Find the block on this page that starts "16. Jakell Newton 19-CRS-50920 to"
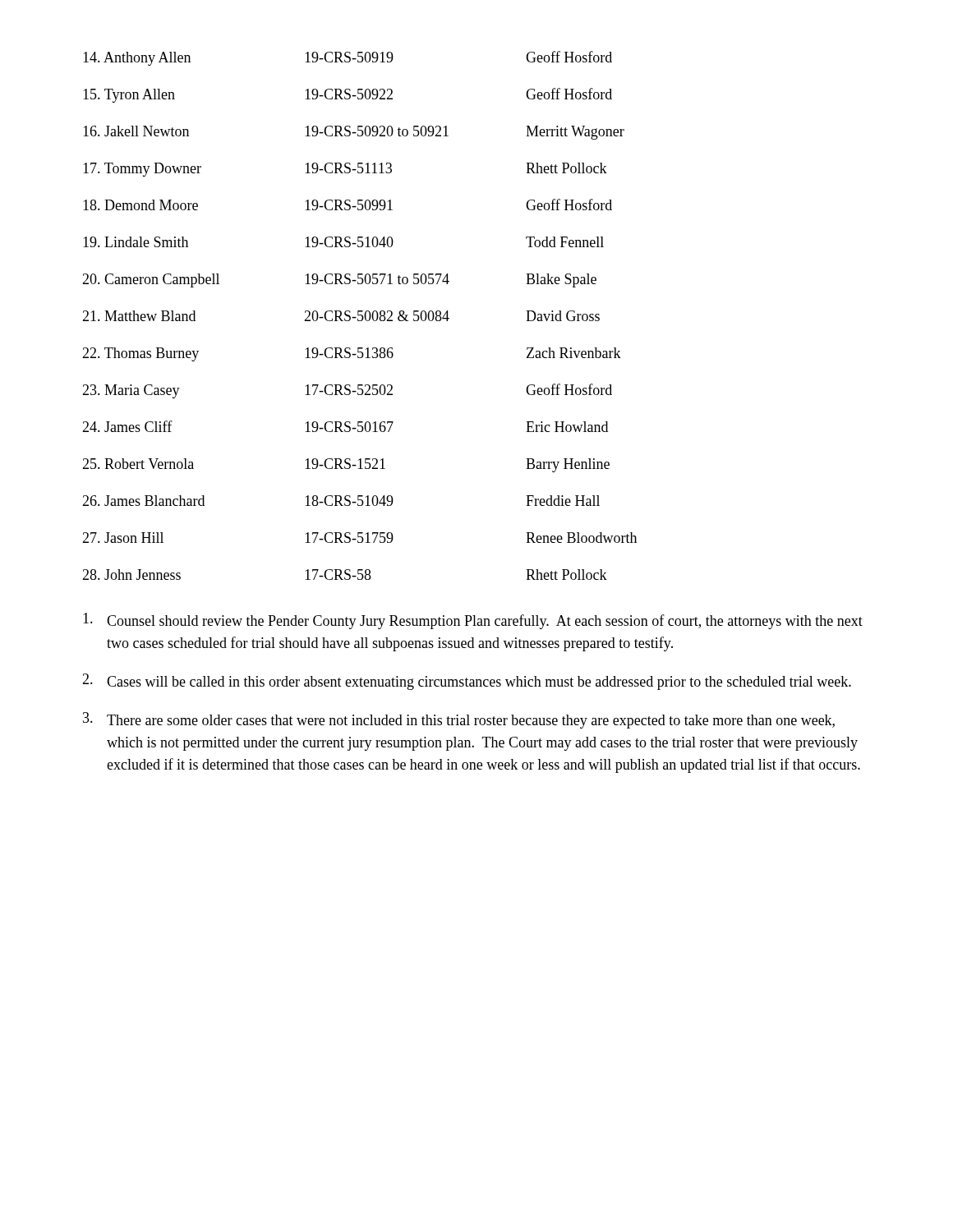This screenshot has width=953, height=1232. click(x=354, y=133)
